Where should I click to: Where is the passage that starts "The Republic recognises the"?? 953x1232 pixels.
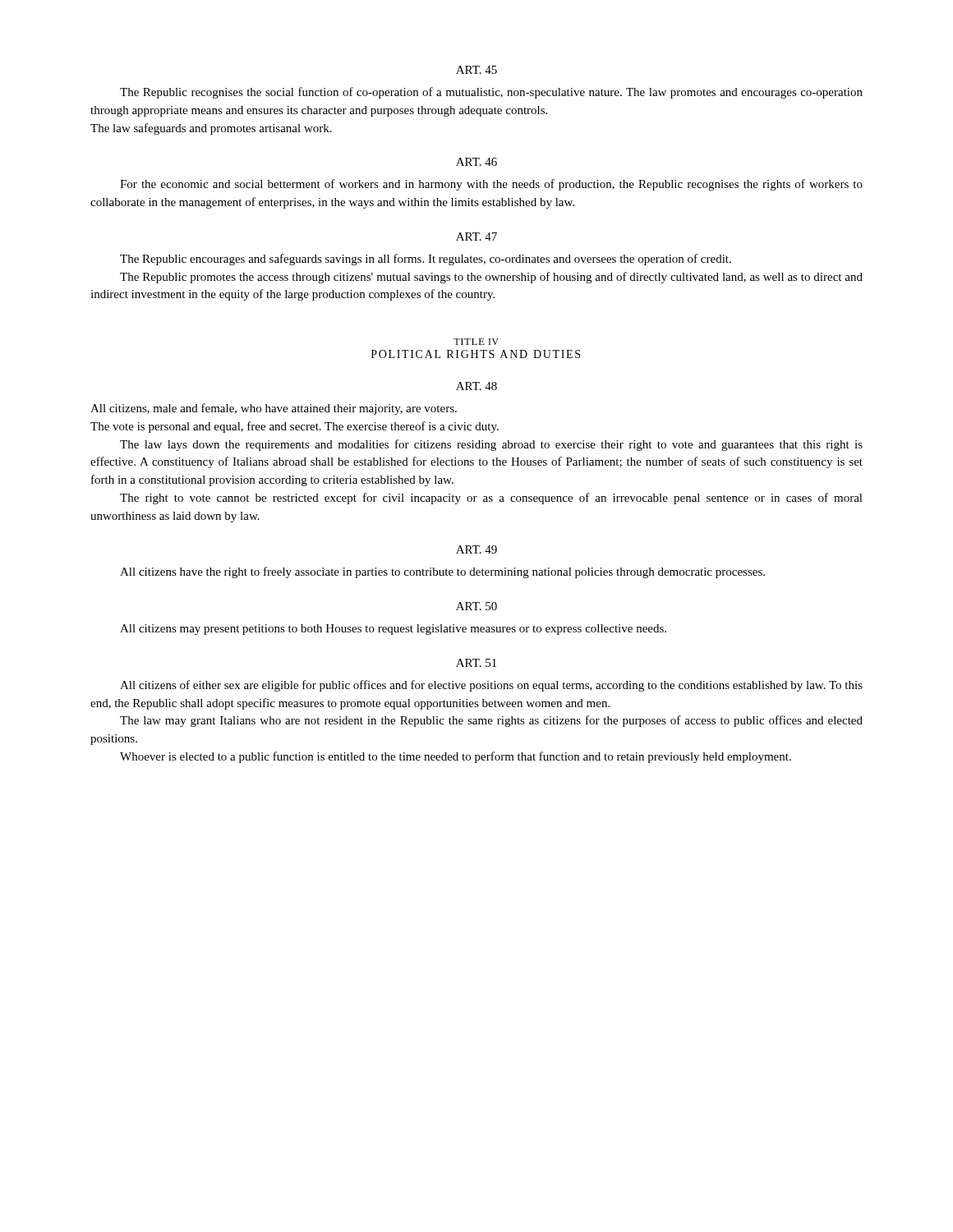(x=476, y=111)
